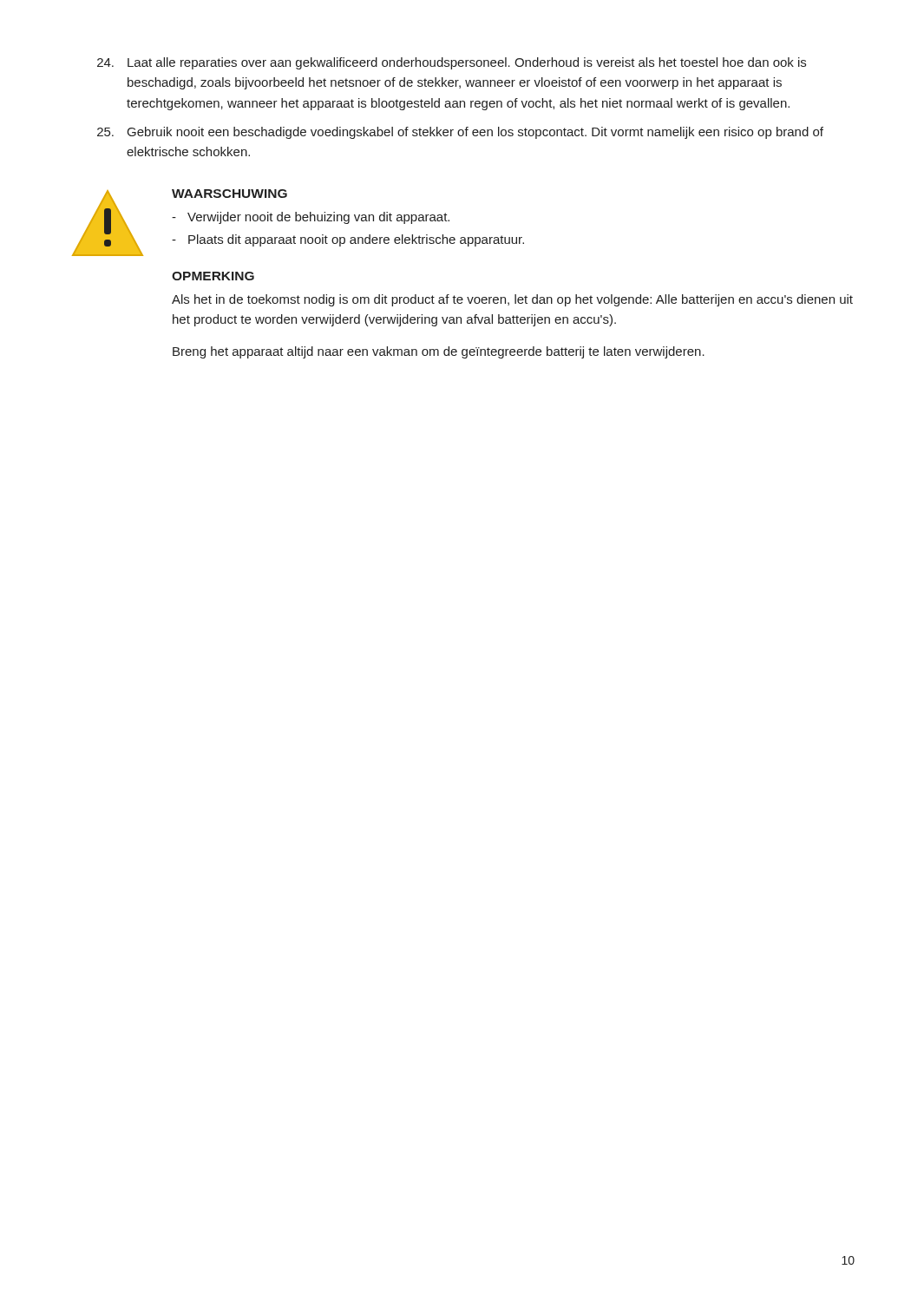The height and width of the screenshot is (1302, 924).
Task: Point to the element starting "Als het in de toekomst nodig is om"
Action: [512, 309]
